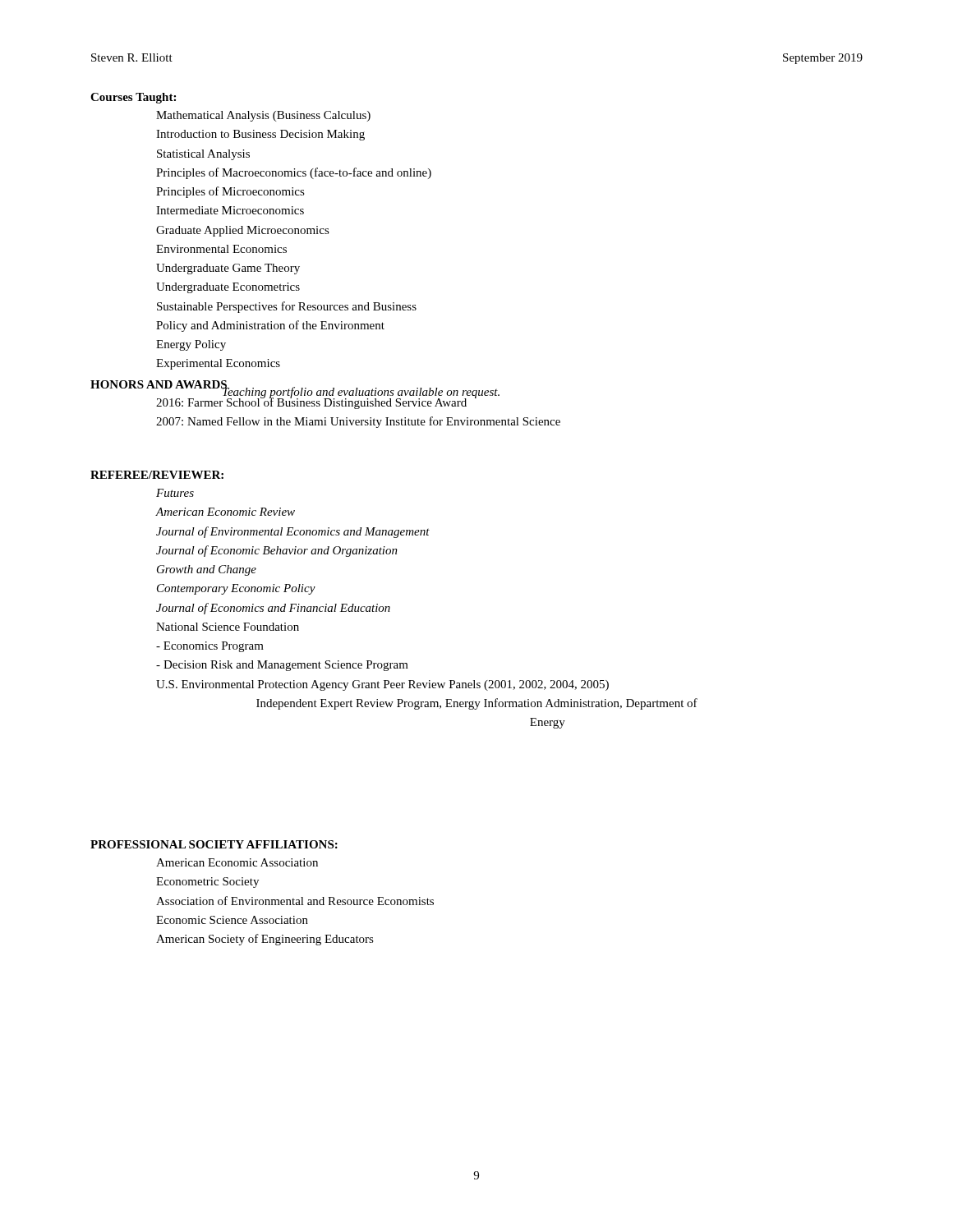Locate the list item containing "-Decision Risk and Management Science Program"
This screenshot has height=1232, width=953.
282,665
